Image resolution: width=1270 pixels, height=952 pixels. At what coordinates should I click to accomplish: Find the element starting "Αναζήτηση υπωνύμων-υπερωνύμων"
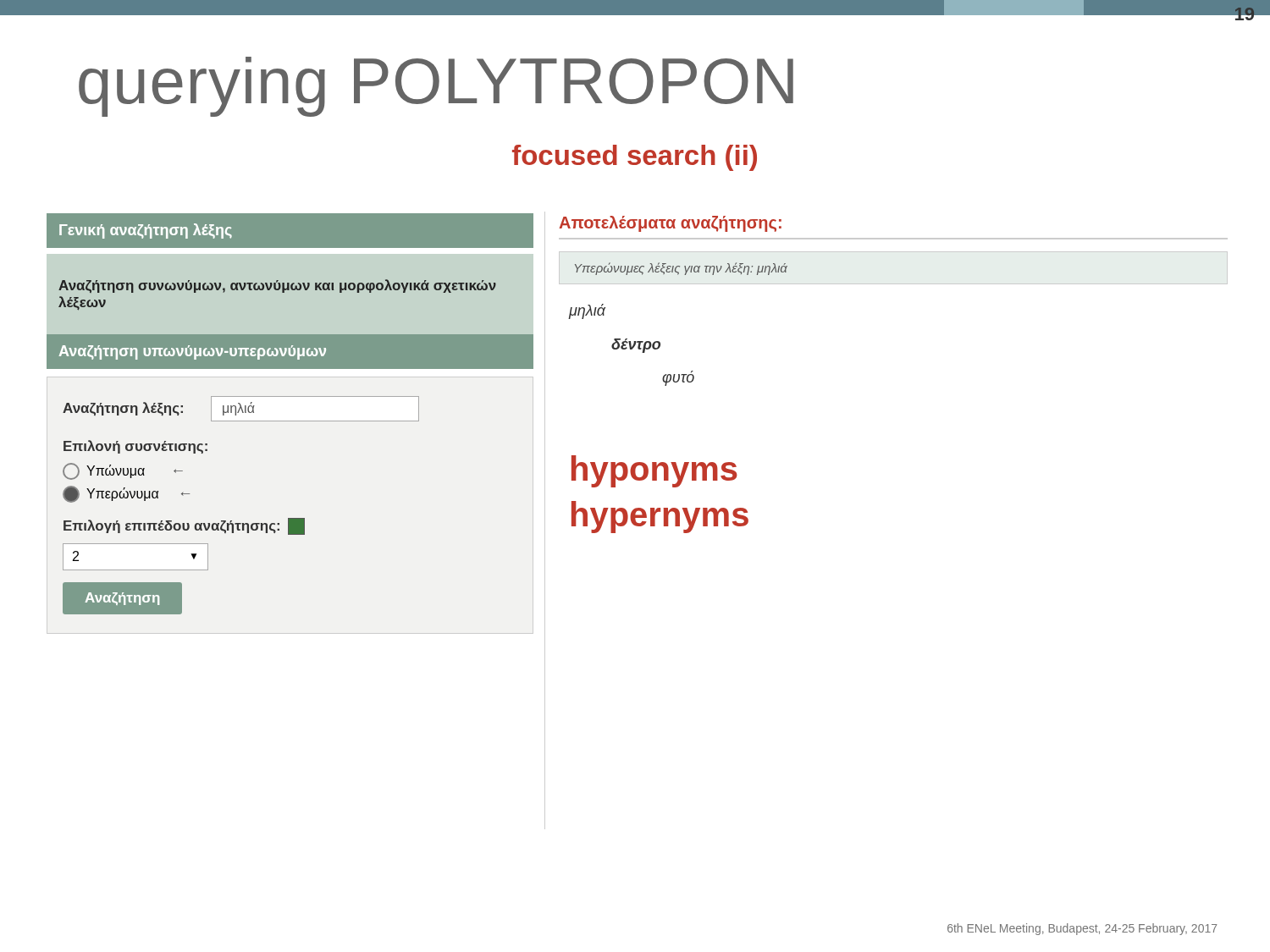point(290,352)
